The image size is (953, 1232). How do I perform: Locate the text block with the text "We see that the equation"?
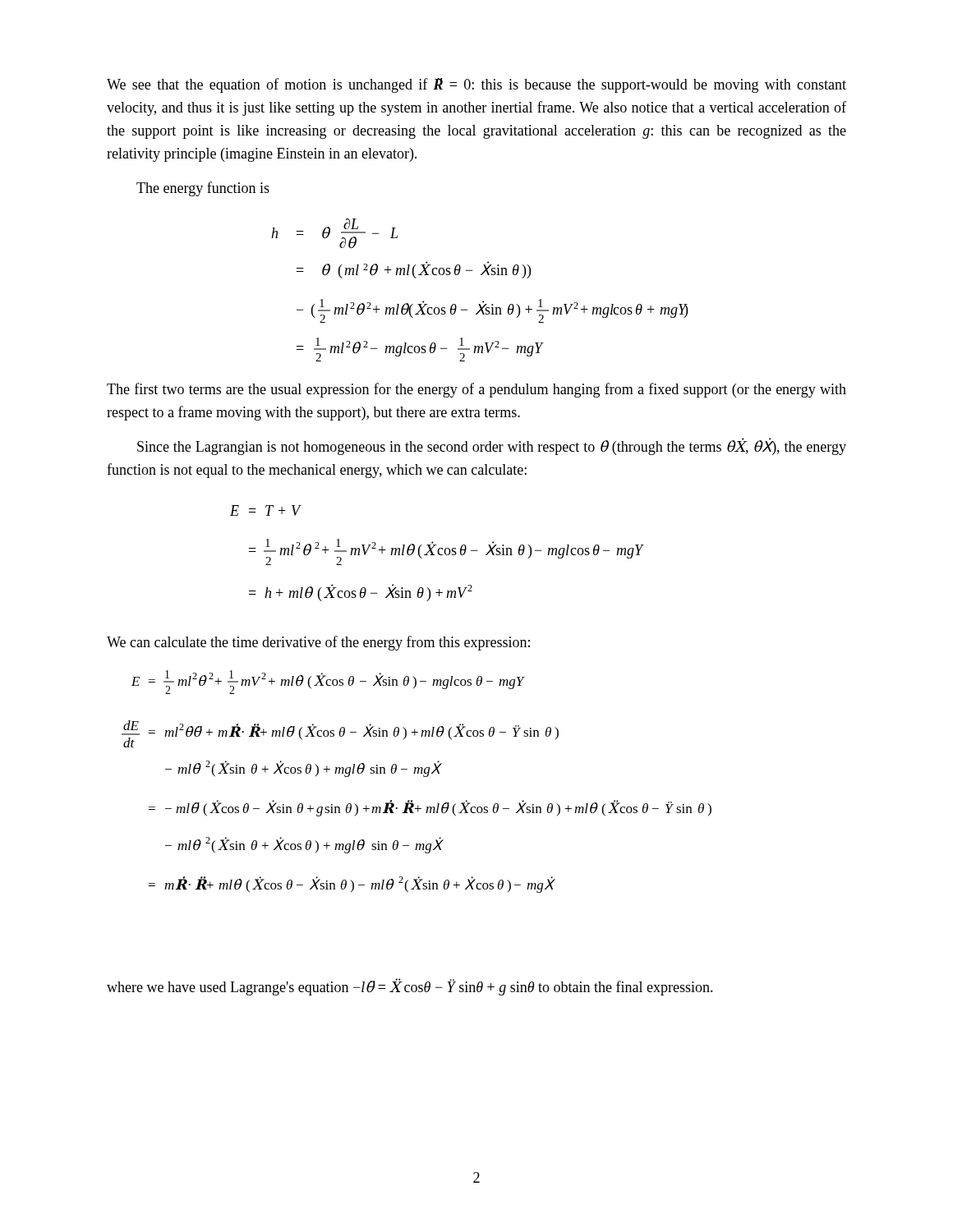476,119
